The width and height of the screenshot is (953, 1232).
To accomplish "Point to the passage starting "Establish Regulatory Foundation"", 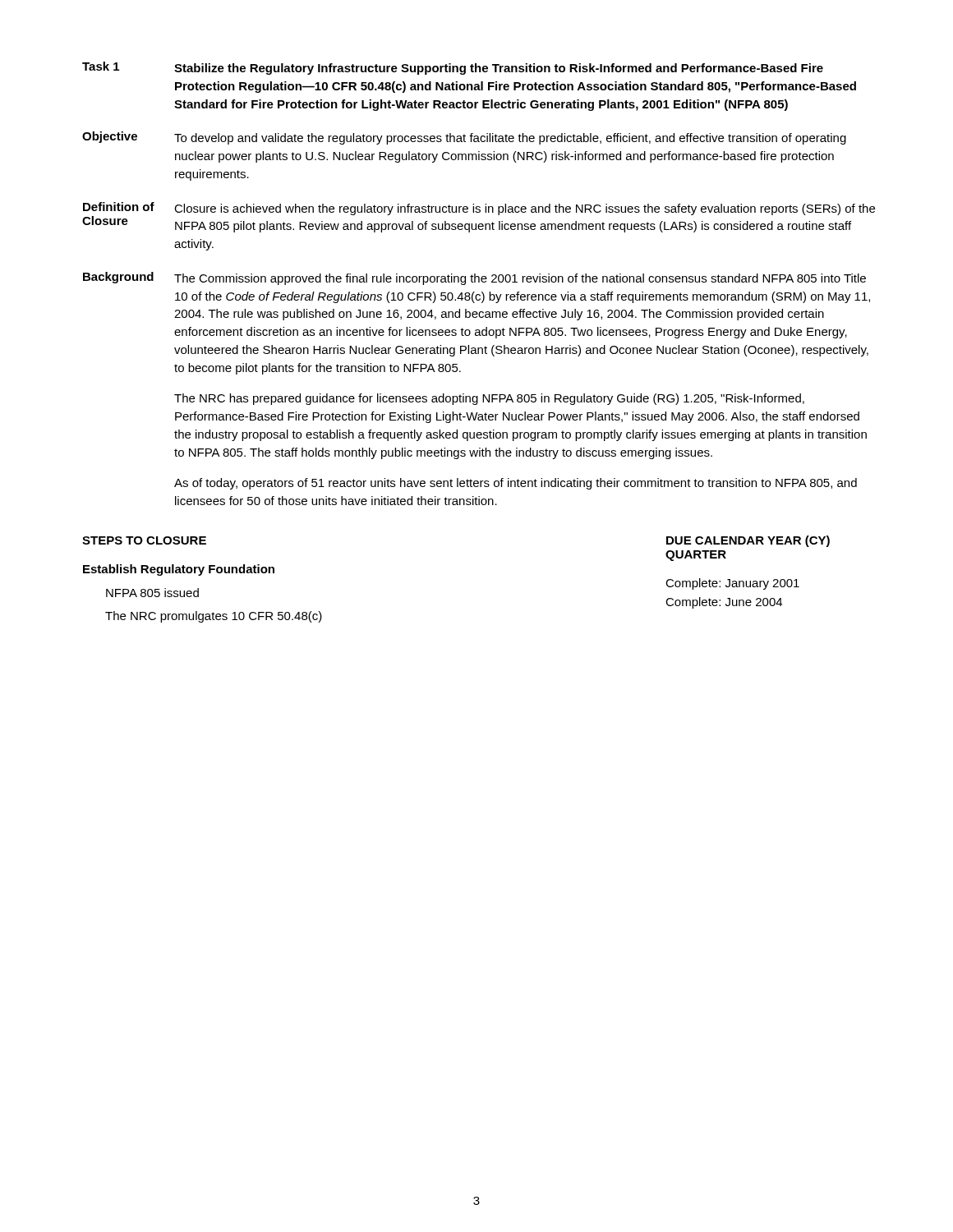I will (179, 569).
